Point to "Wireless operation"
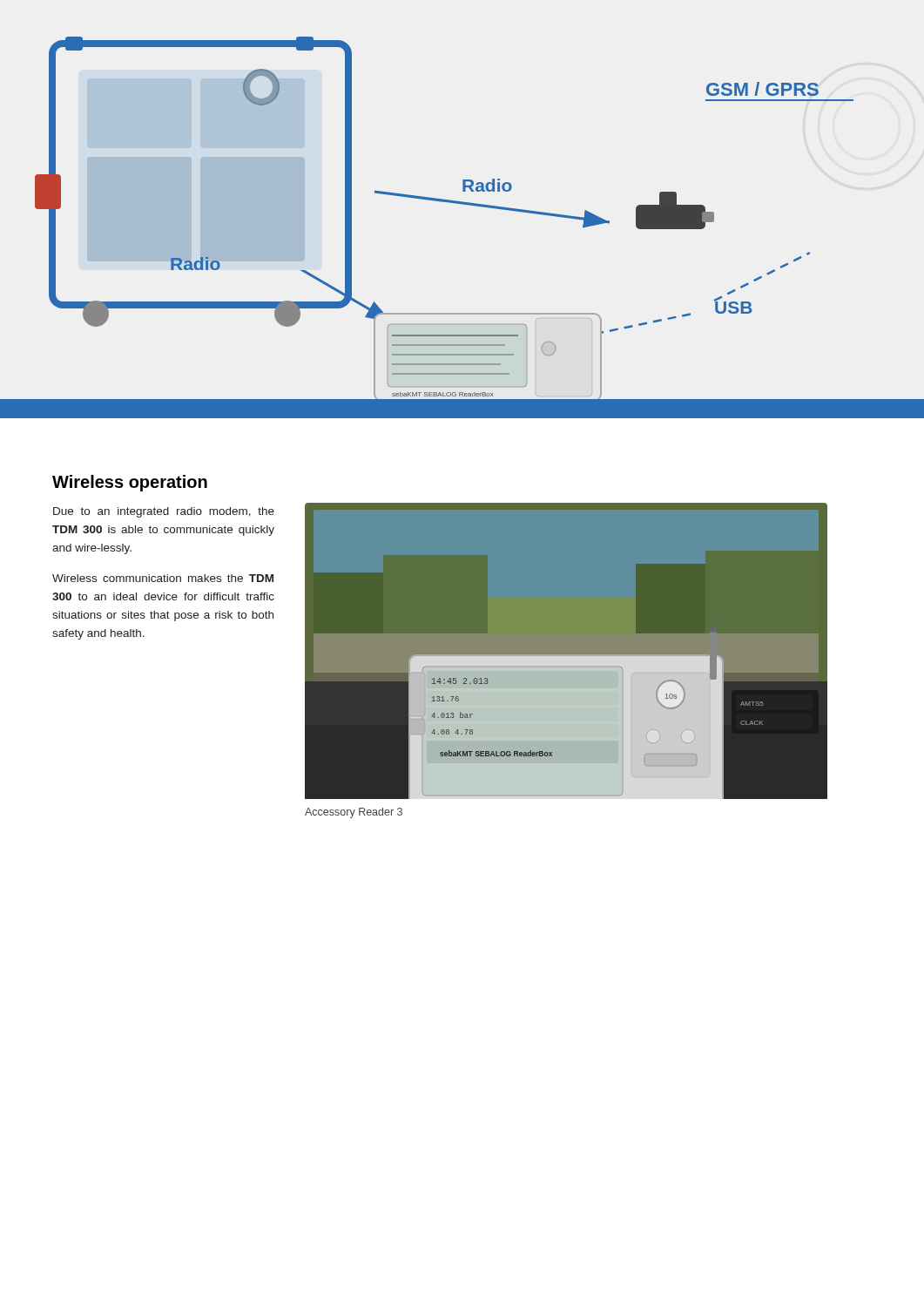This screenshot has height=1307, width=924. (130, 482)
